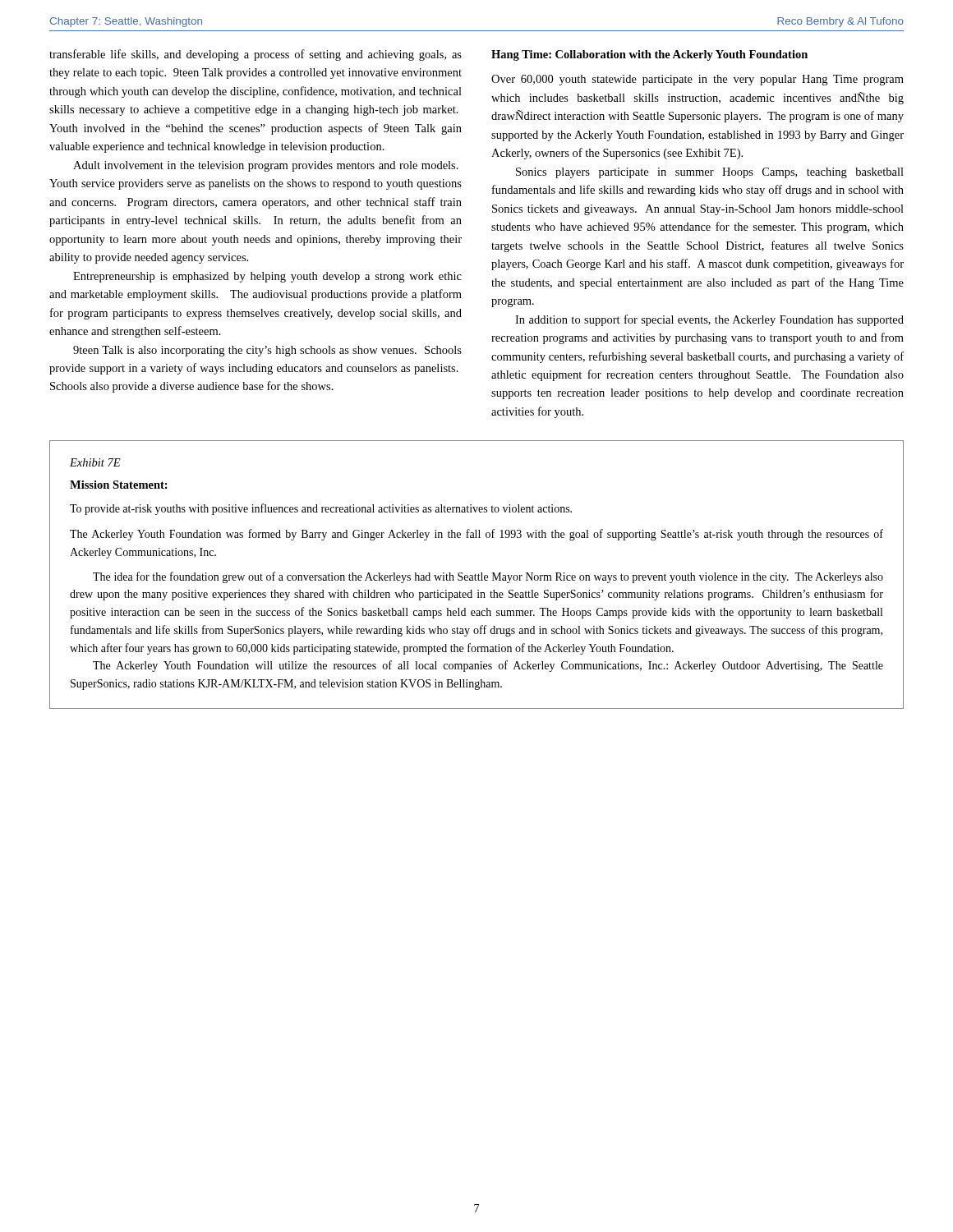Viewport: 953px width, 1232px height.
Task: Find the element starting "transferable life skills, and developing a process"
Action: 255,221
